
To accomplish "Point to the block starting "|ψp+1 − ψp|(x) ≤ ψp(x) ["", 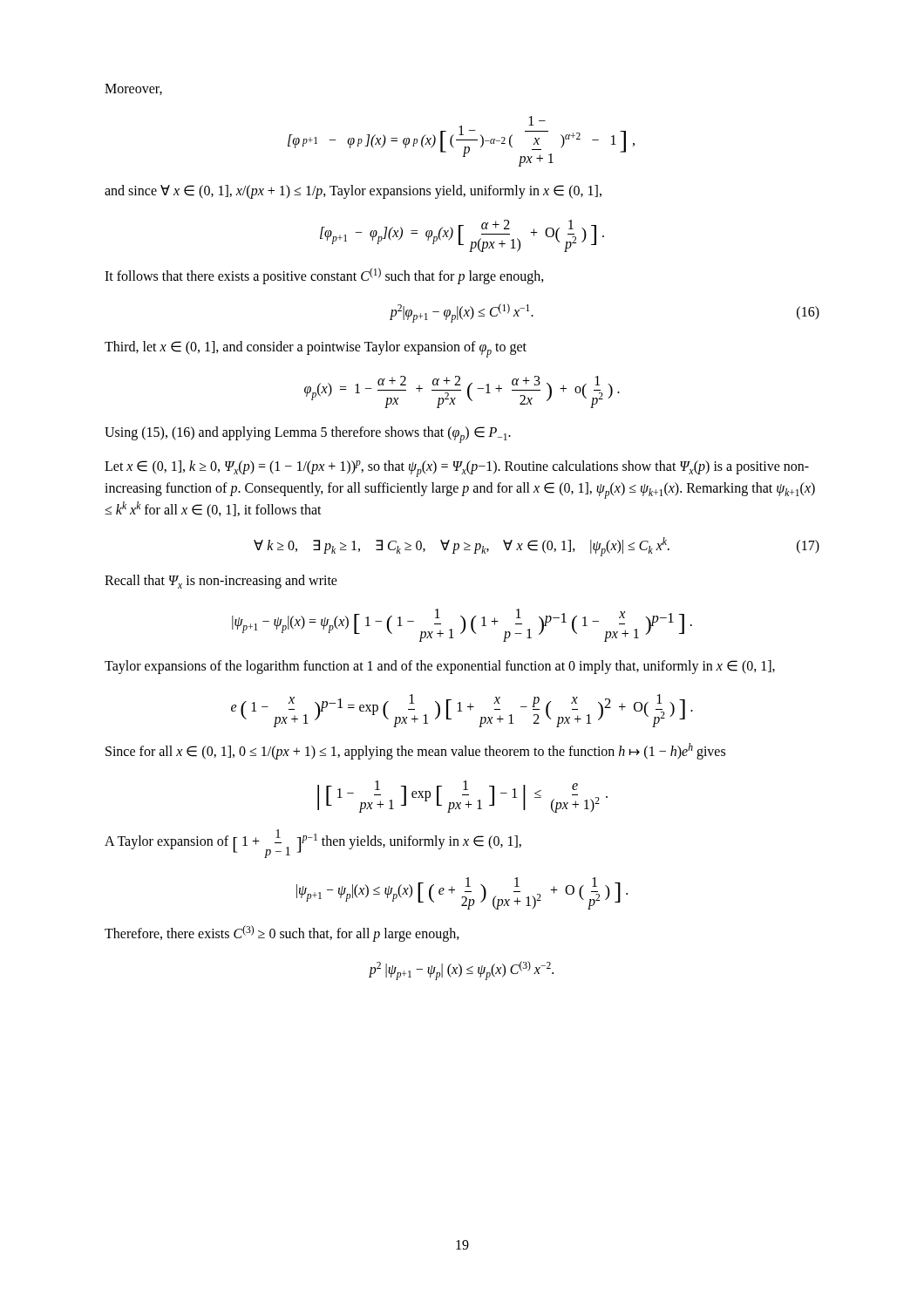I will (x=462, y=891).
